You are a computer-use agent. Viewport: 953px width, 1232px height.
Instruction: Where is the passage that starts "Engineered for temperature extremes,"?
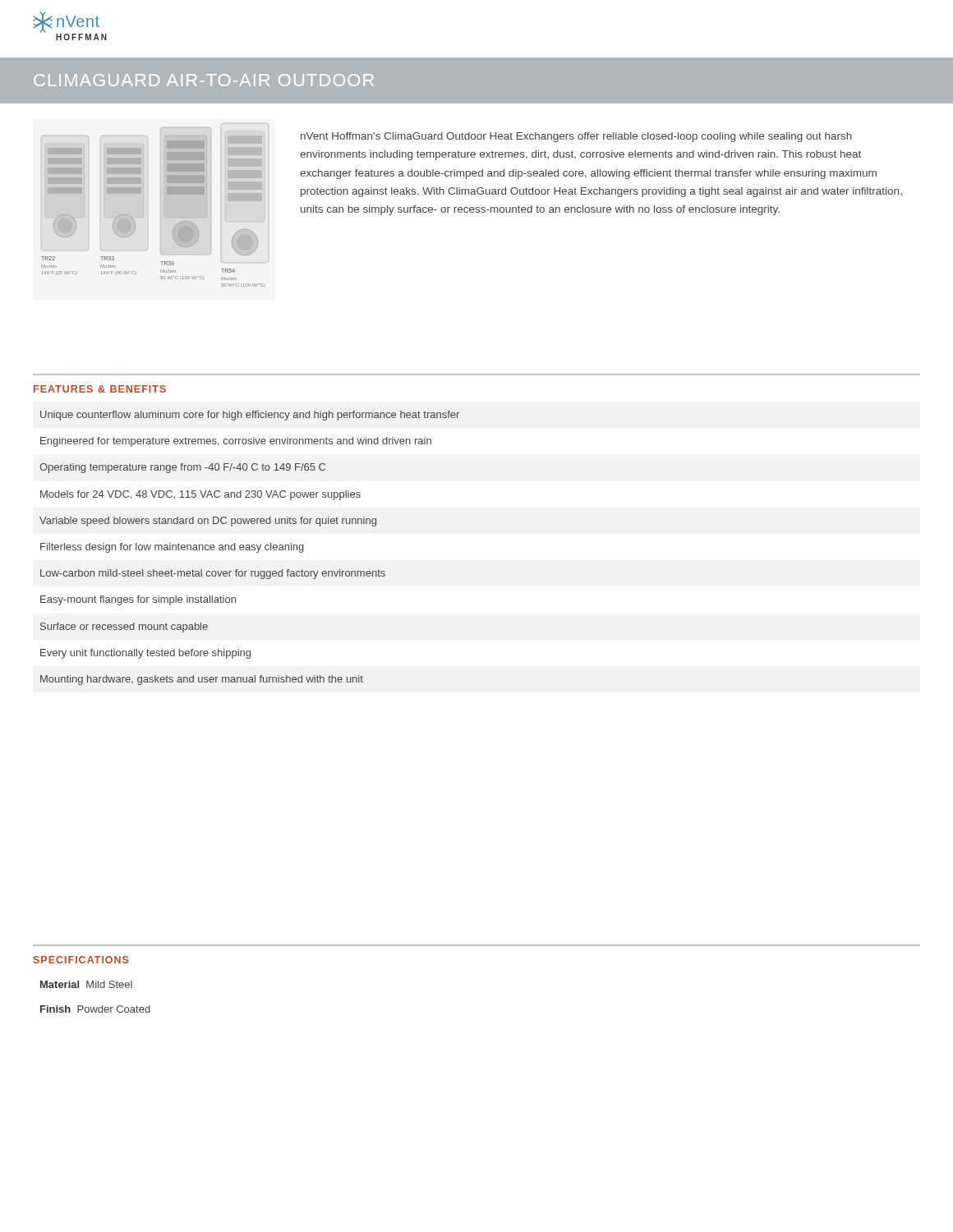click(236, 441)
